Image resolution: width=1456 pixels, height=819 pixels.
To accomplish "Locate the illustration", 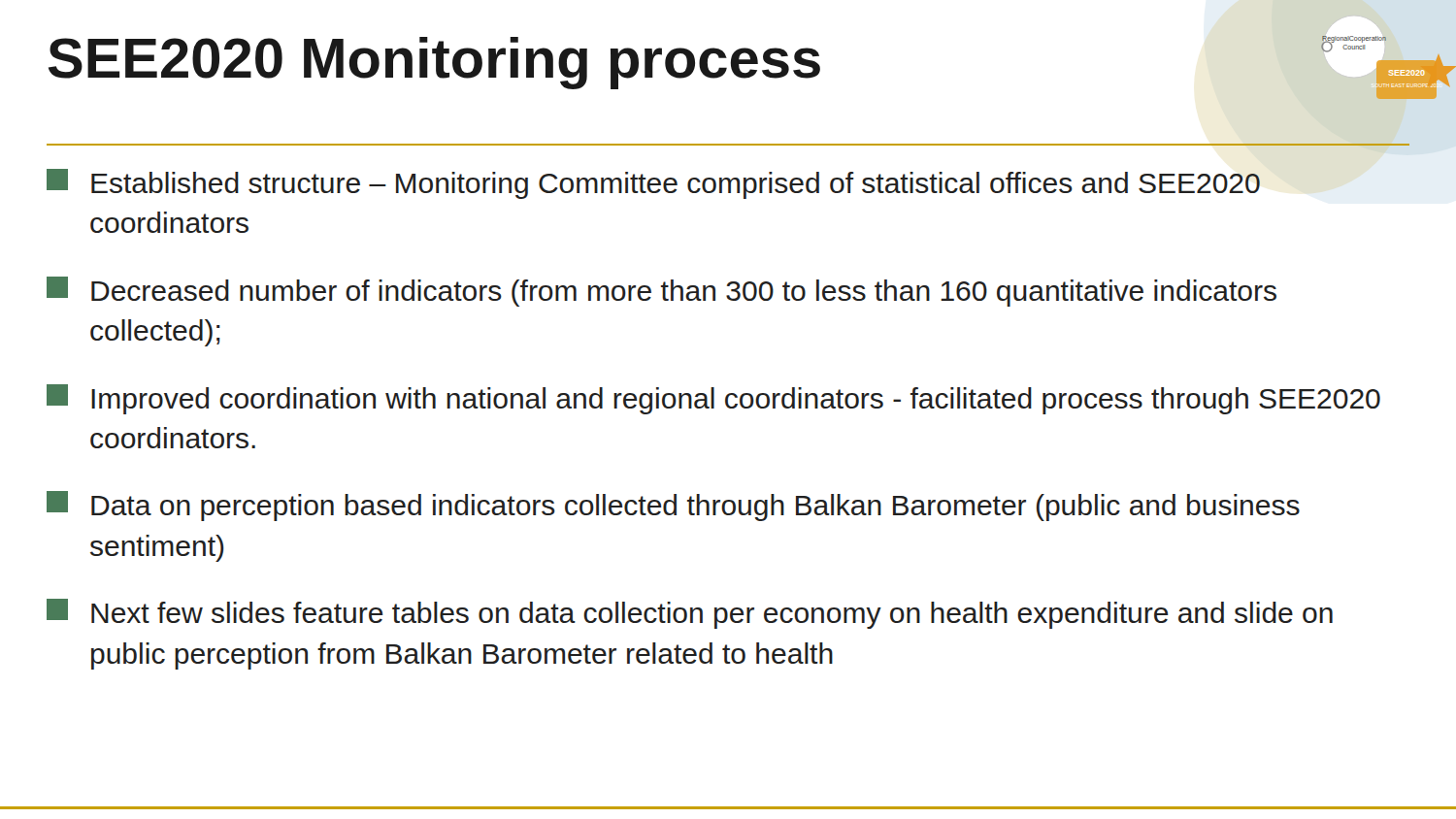I will tap(1242, 102).
